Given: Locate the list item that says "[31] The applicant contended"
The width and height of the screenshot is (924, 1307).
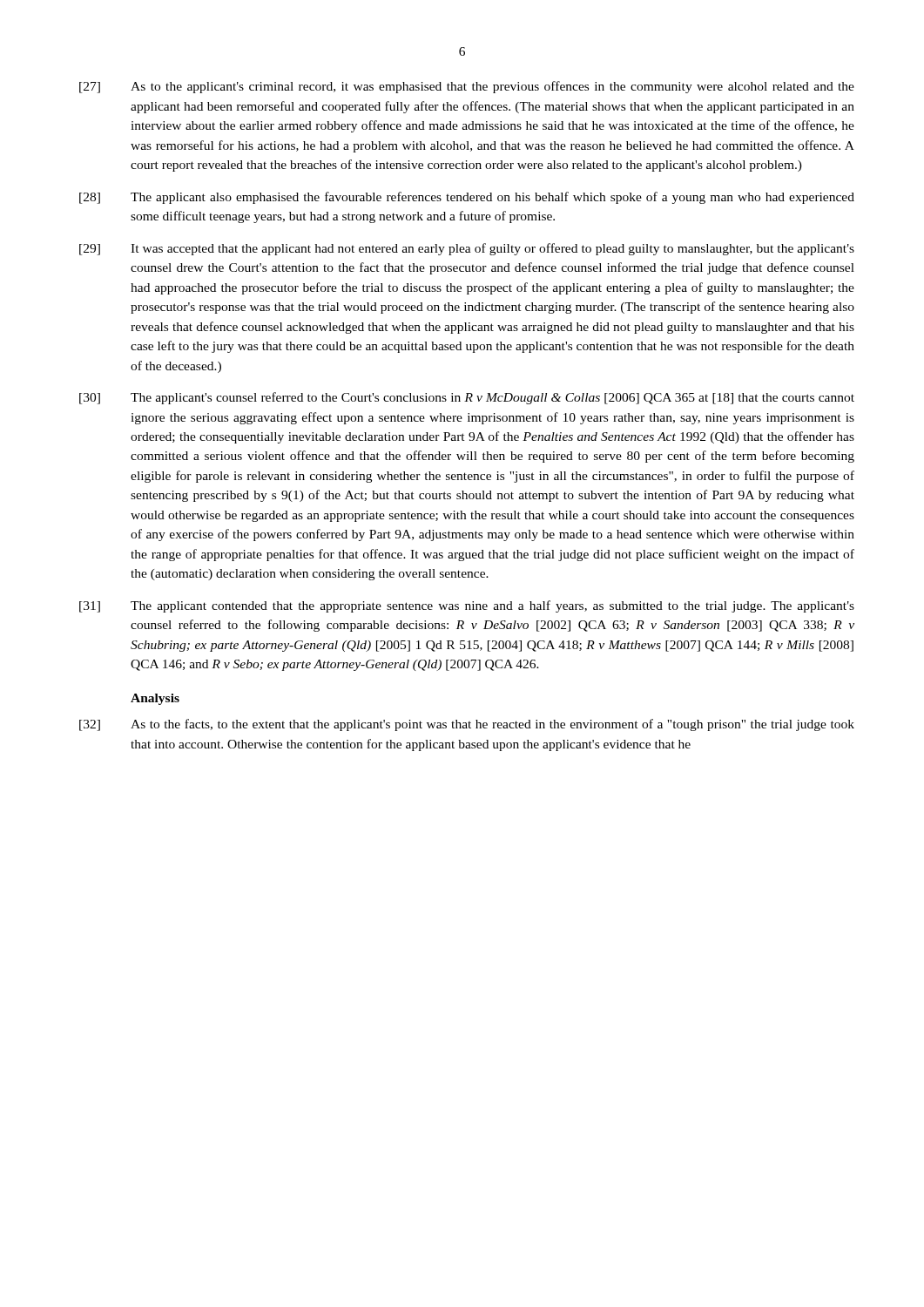Looking at the screenshot, I should pos(466,635).
